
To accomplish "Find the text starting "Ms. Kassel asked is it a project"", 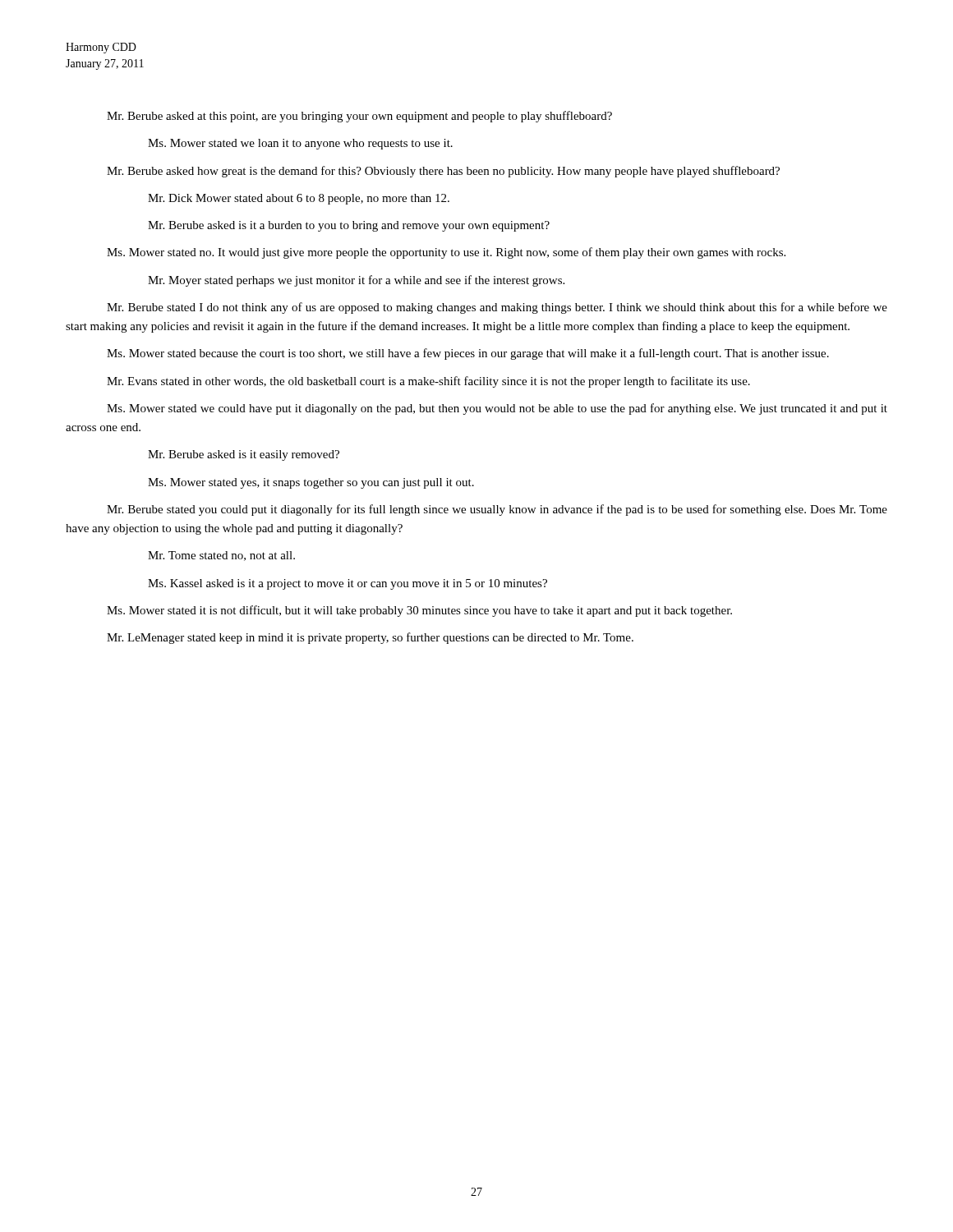I will click(x=348, y=583).
